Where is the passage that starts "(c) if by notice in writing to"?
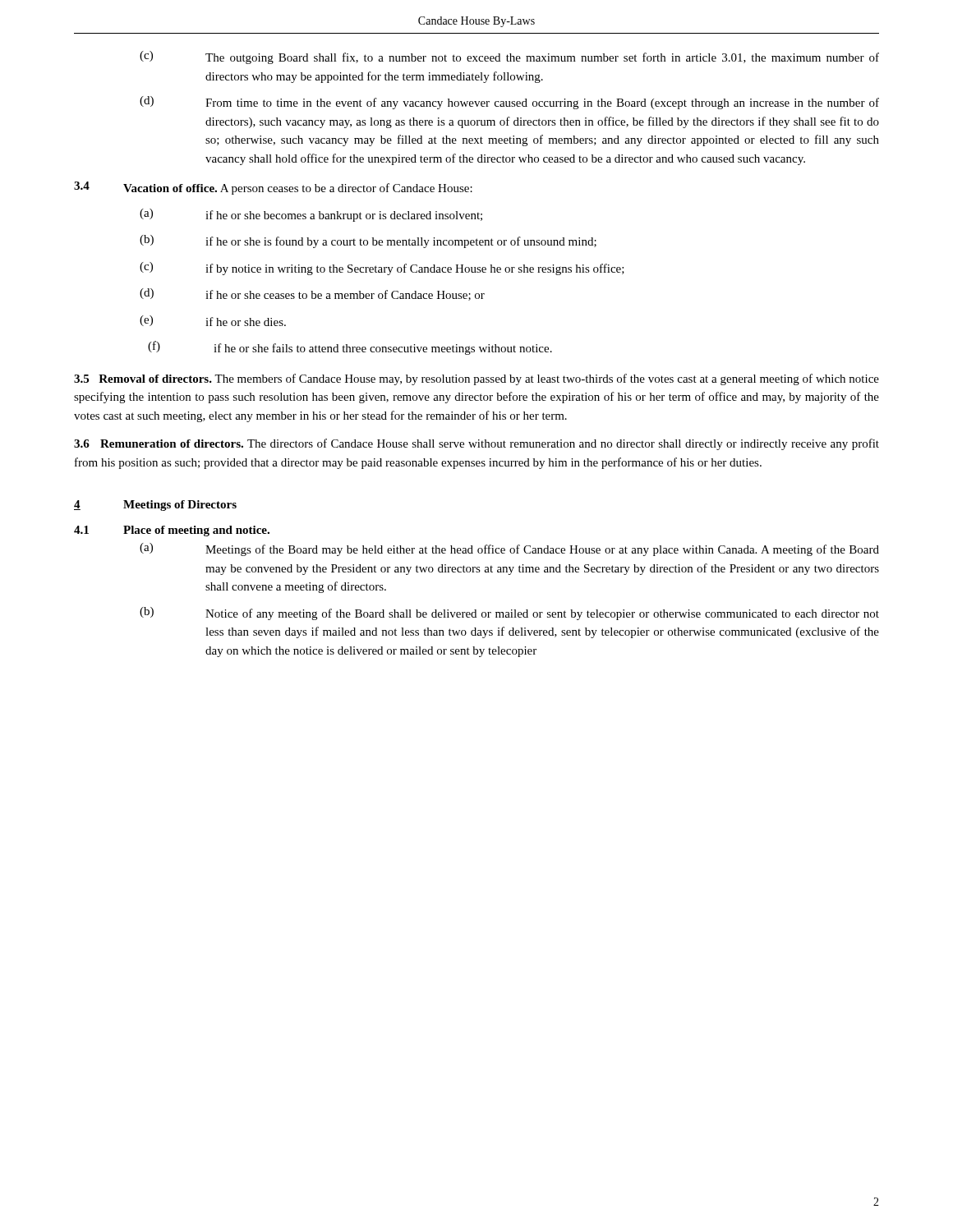The height and width of the screenshot is (1232, 953). tap(509, 268)
